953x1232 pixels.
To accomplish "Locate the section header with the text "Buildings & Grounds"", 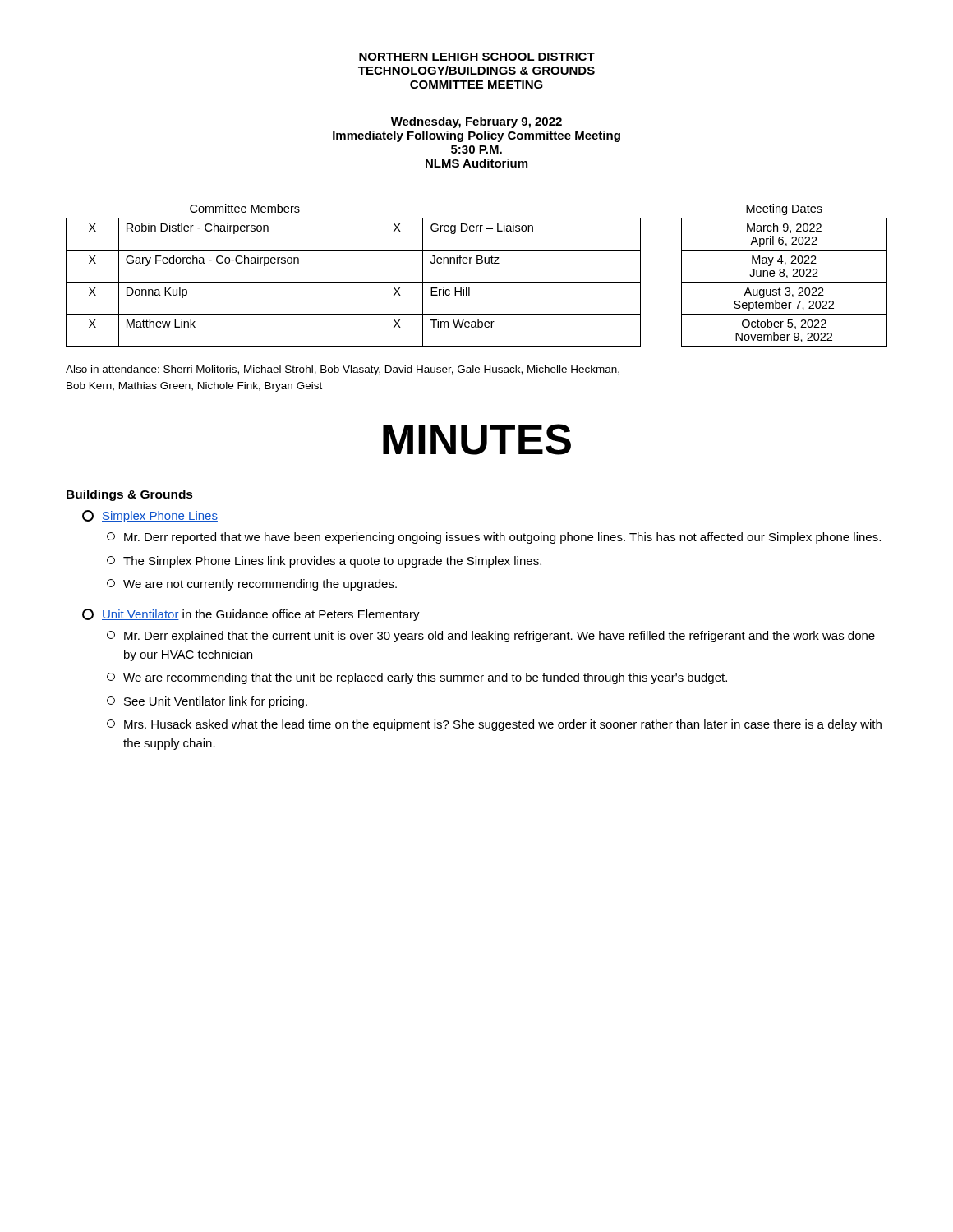I will tap(129, 494).
